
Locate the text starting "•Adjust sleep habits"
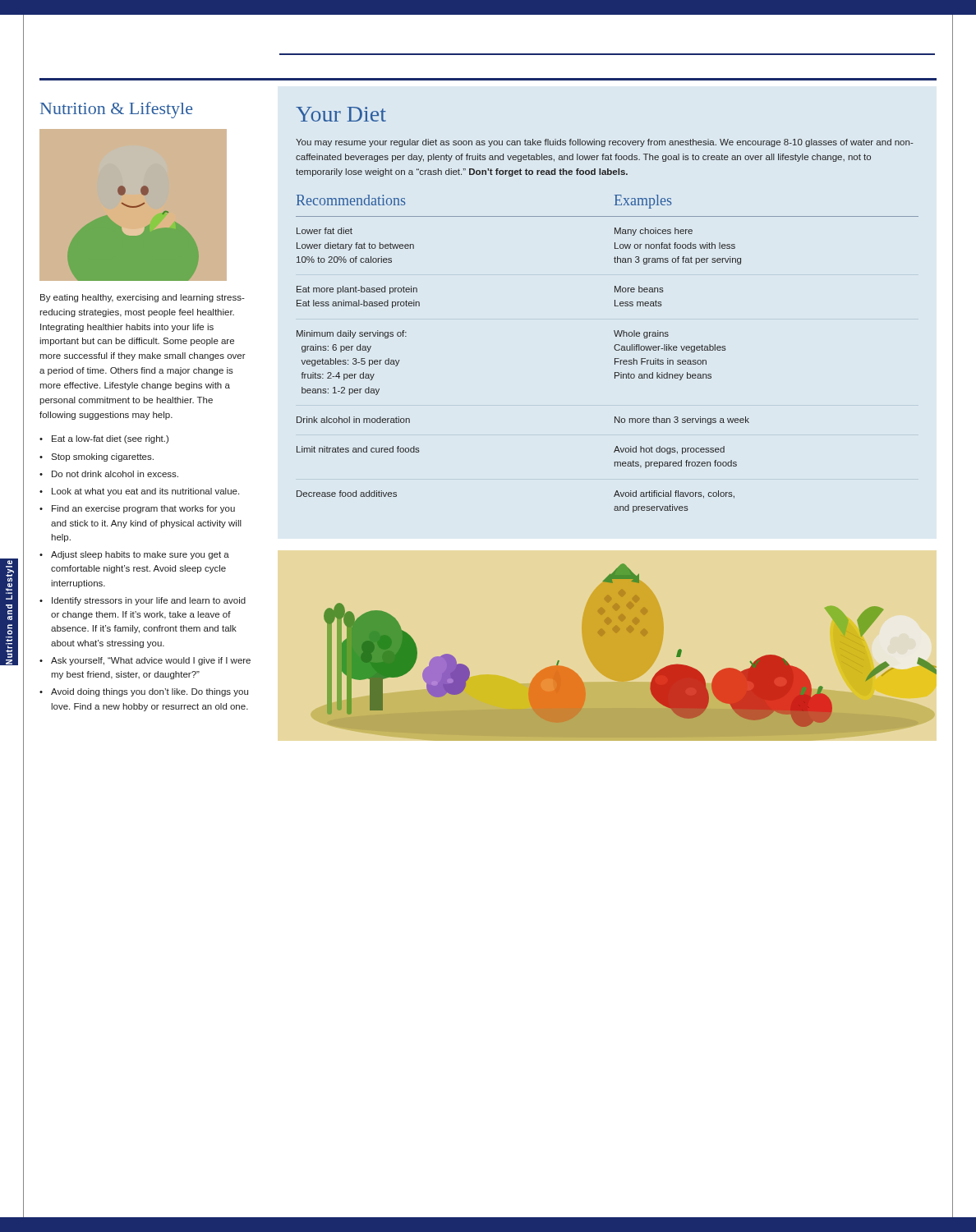click(x=134, y=568)
